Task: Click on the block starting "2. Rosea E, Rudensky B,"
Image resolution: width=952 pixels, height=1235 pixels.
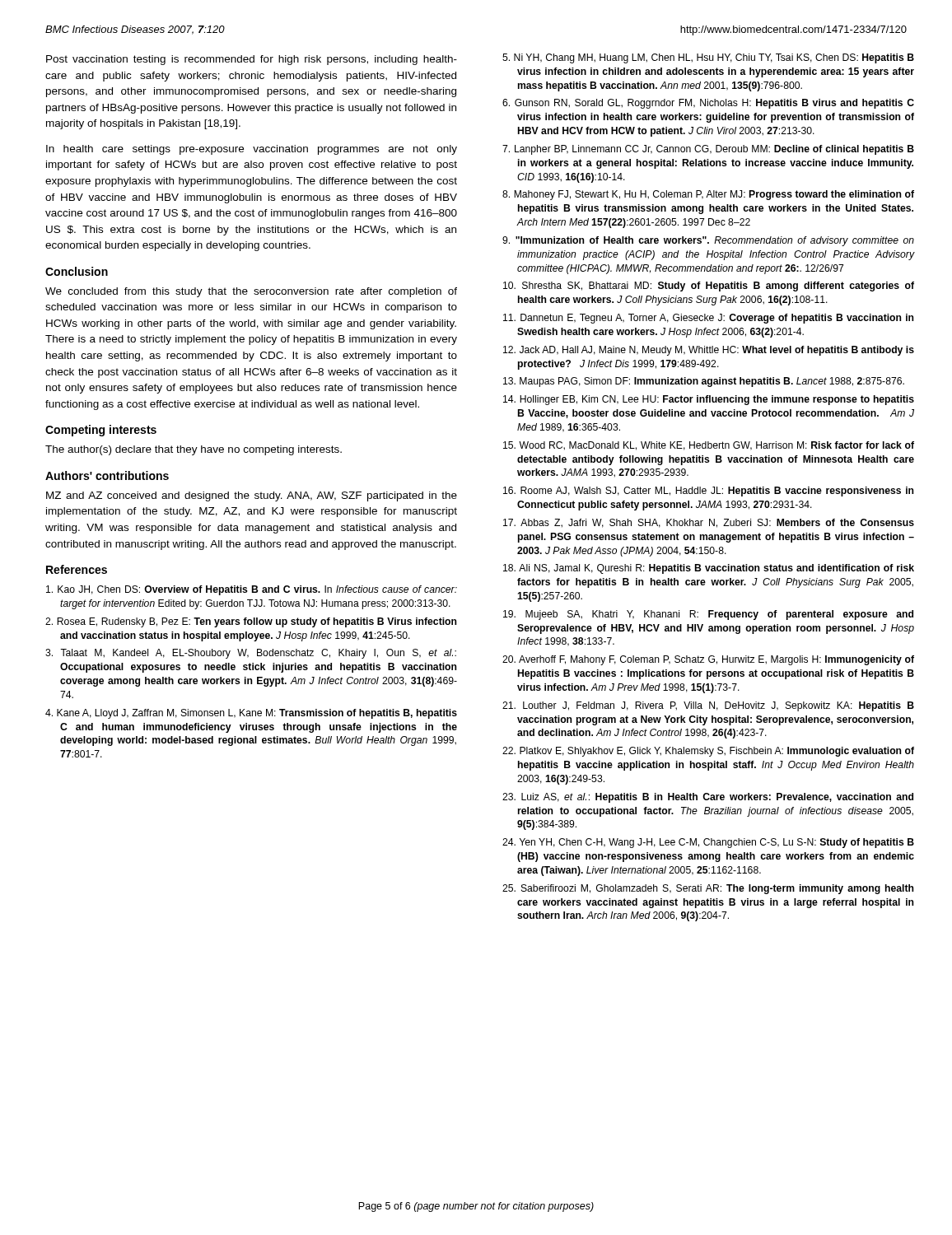Action: click(x=251, y=628)
